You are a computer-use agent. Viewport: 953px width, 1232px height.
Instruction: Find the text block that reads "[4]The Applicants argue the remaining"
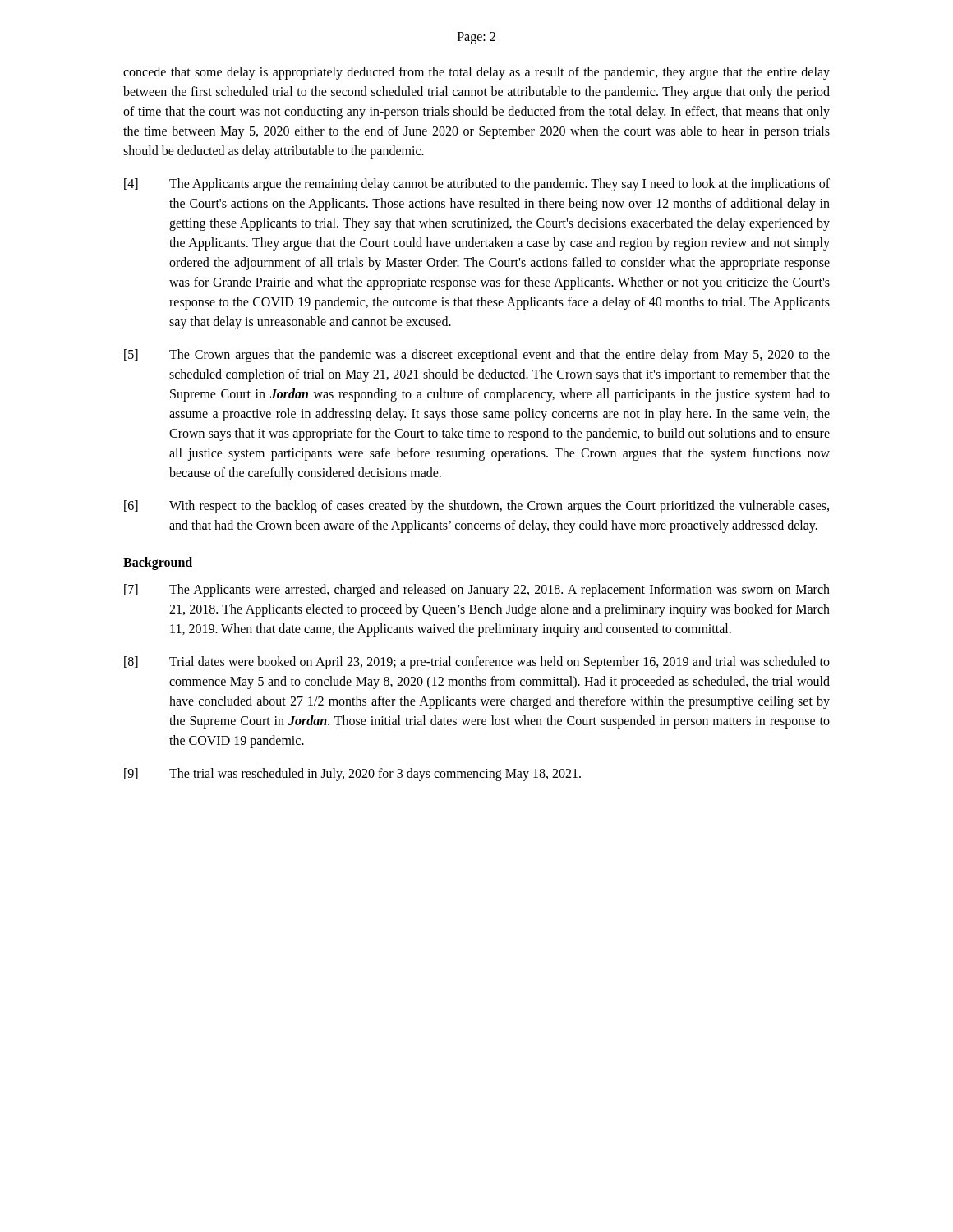point(476,253)
